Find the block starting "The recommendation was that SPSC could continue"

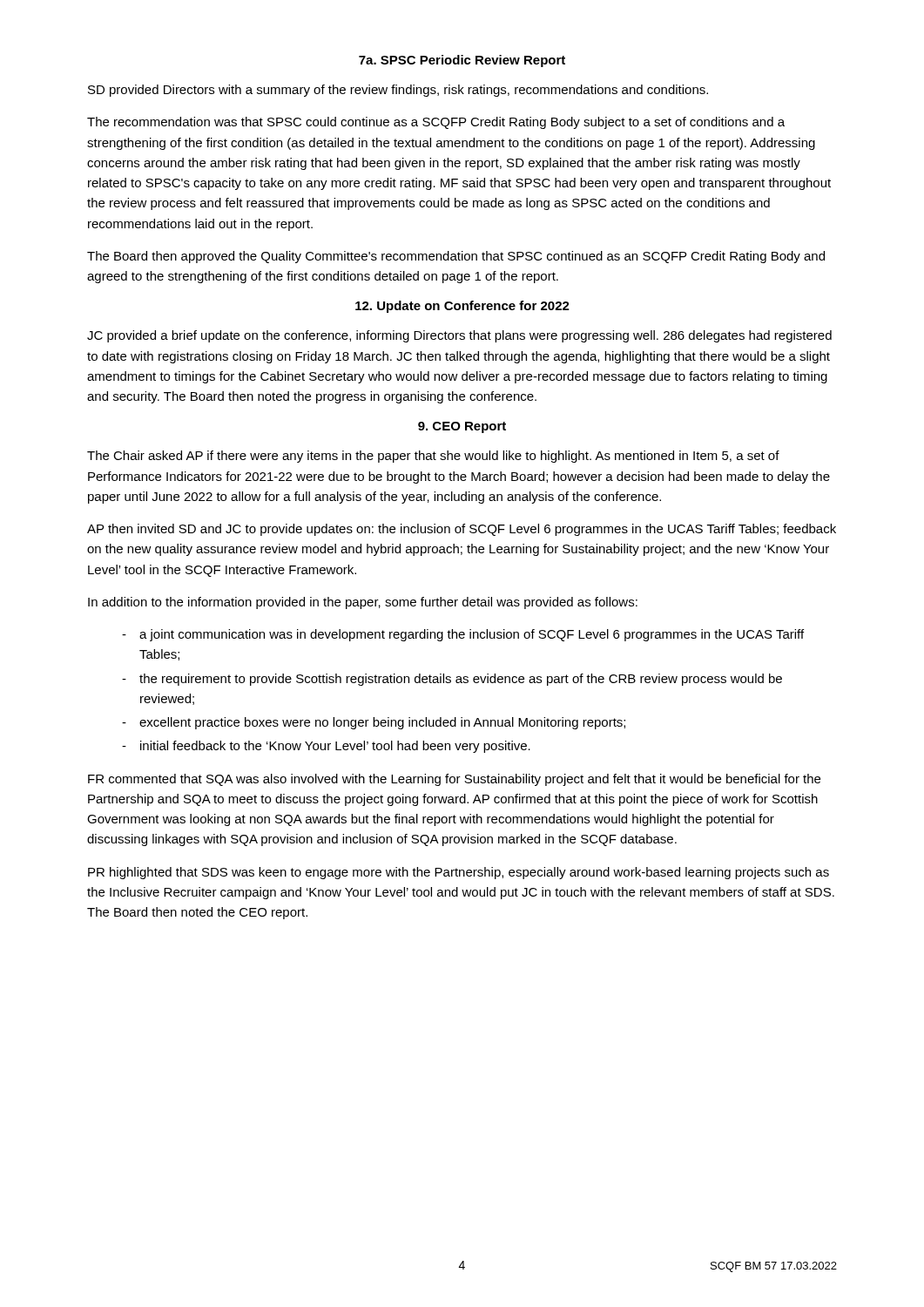tap(459, 172)
